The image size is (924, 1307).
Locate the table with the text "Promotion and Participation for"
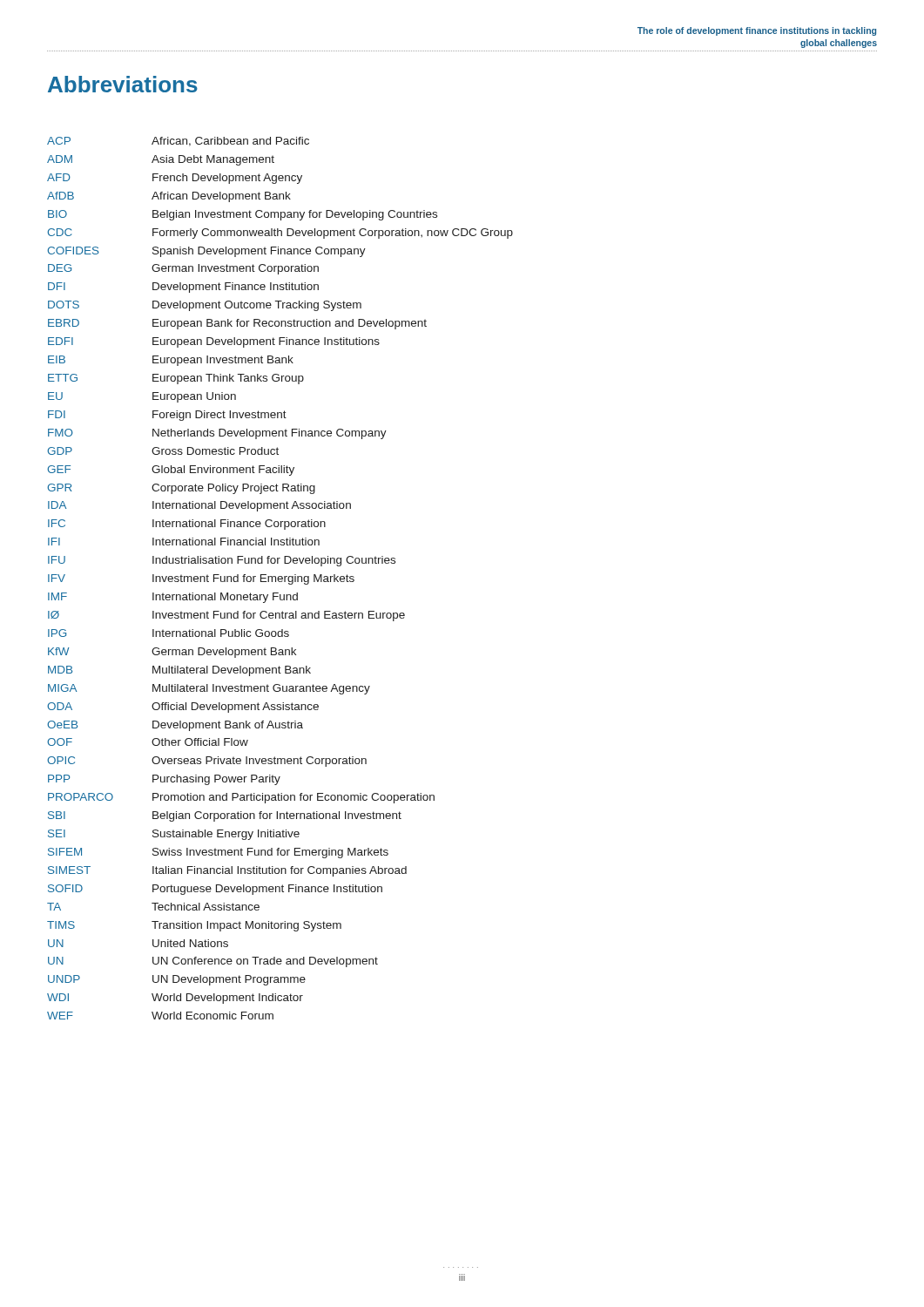click(x=462, y=579)
